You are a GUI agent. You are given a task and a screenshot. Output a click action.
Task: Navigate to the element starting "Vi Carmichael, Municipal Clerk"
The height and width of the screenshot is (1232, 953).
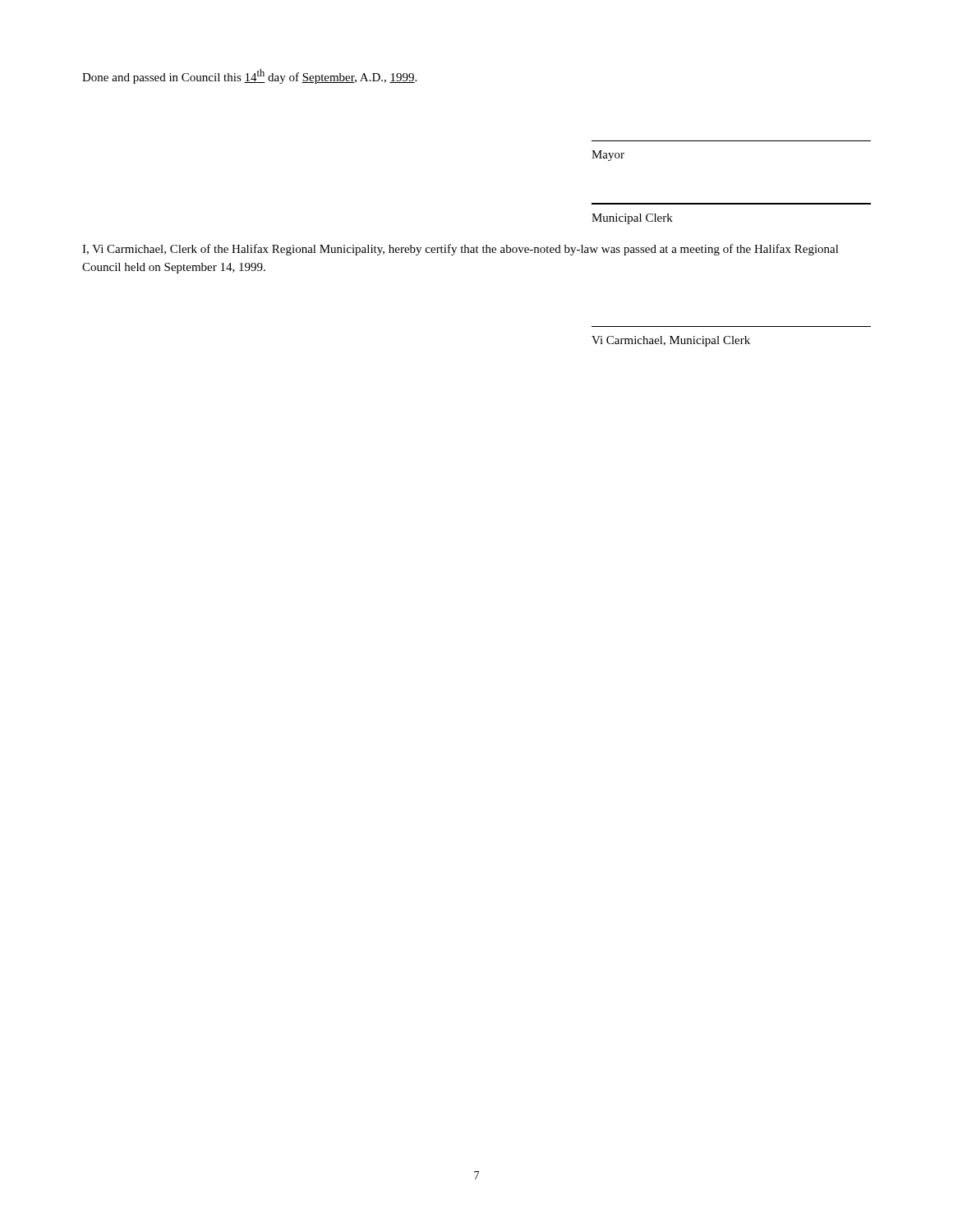click(731, 336)
